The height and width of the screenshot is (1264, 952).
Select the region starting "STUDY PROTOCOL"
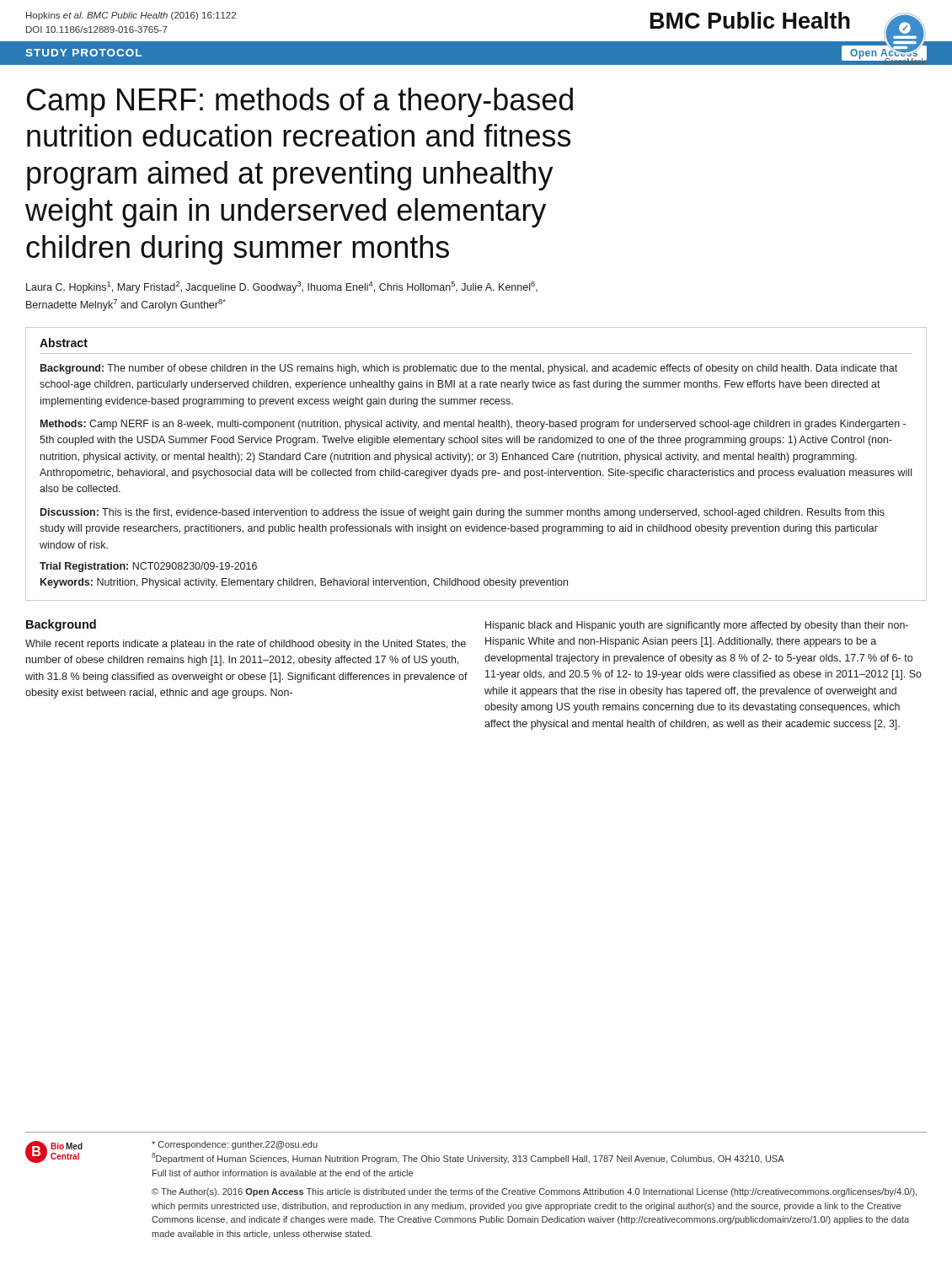(84, 53)
